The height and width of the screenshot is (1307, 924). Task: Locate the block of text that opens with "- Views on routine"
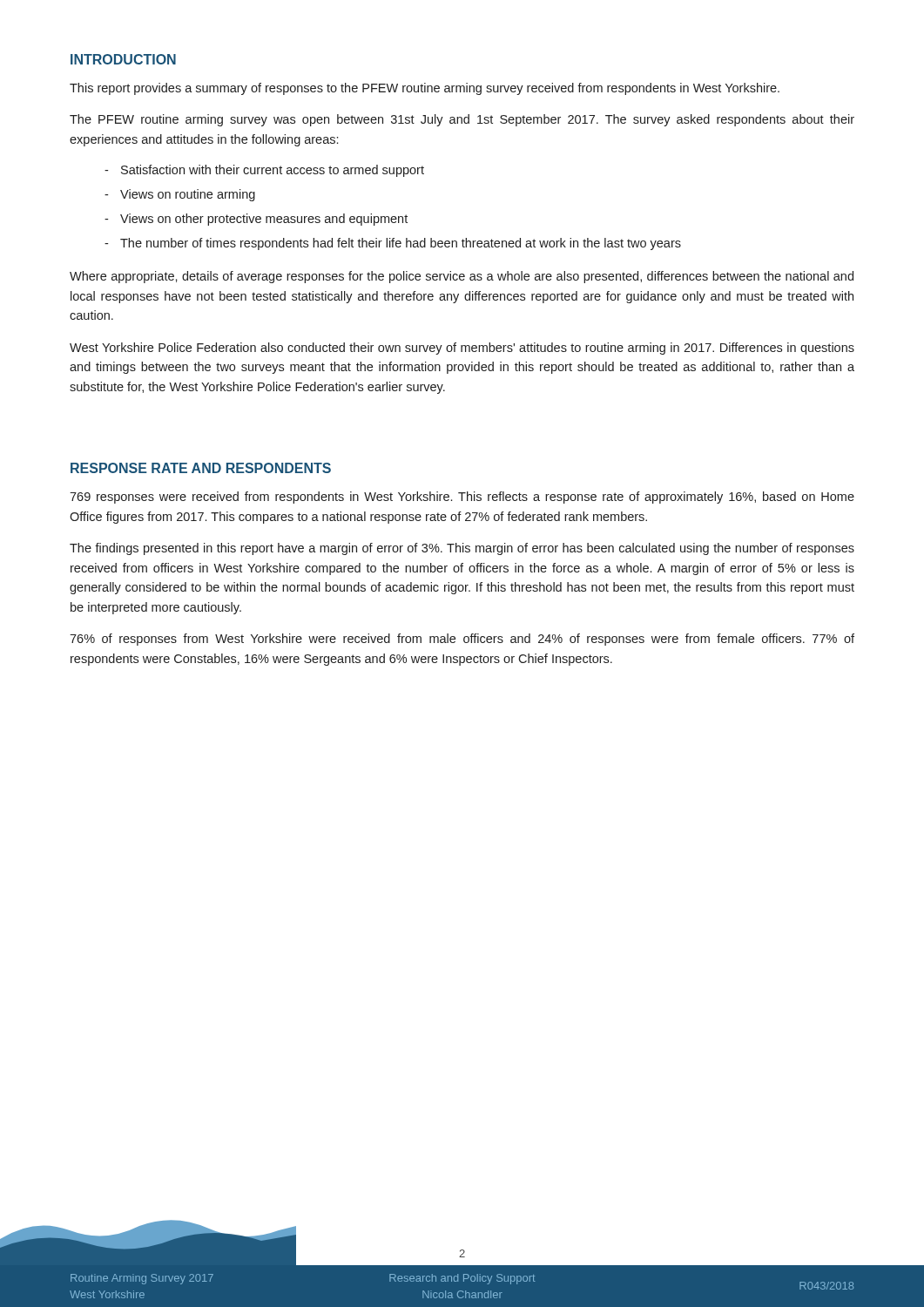point(180,195)
